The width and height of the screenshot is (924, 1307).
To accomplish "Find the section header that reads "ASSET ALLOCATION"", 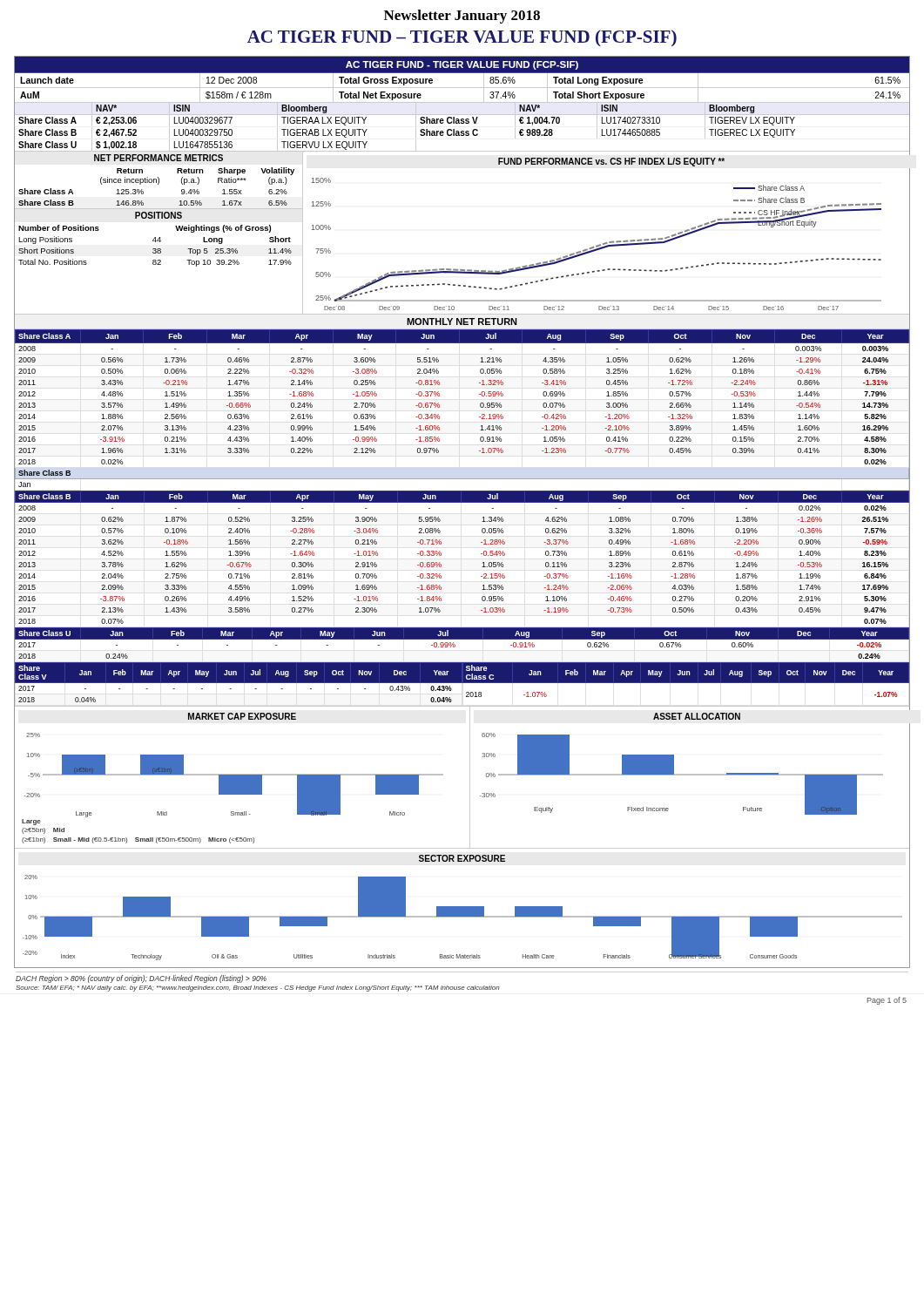I will tap(697, 717).
